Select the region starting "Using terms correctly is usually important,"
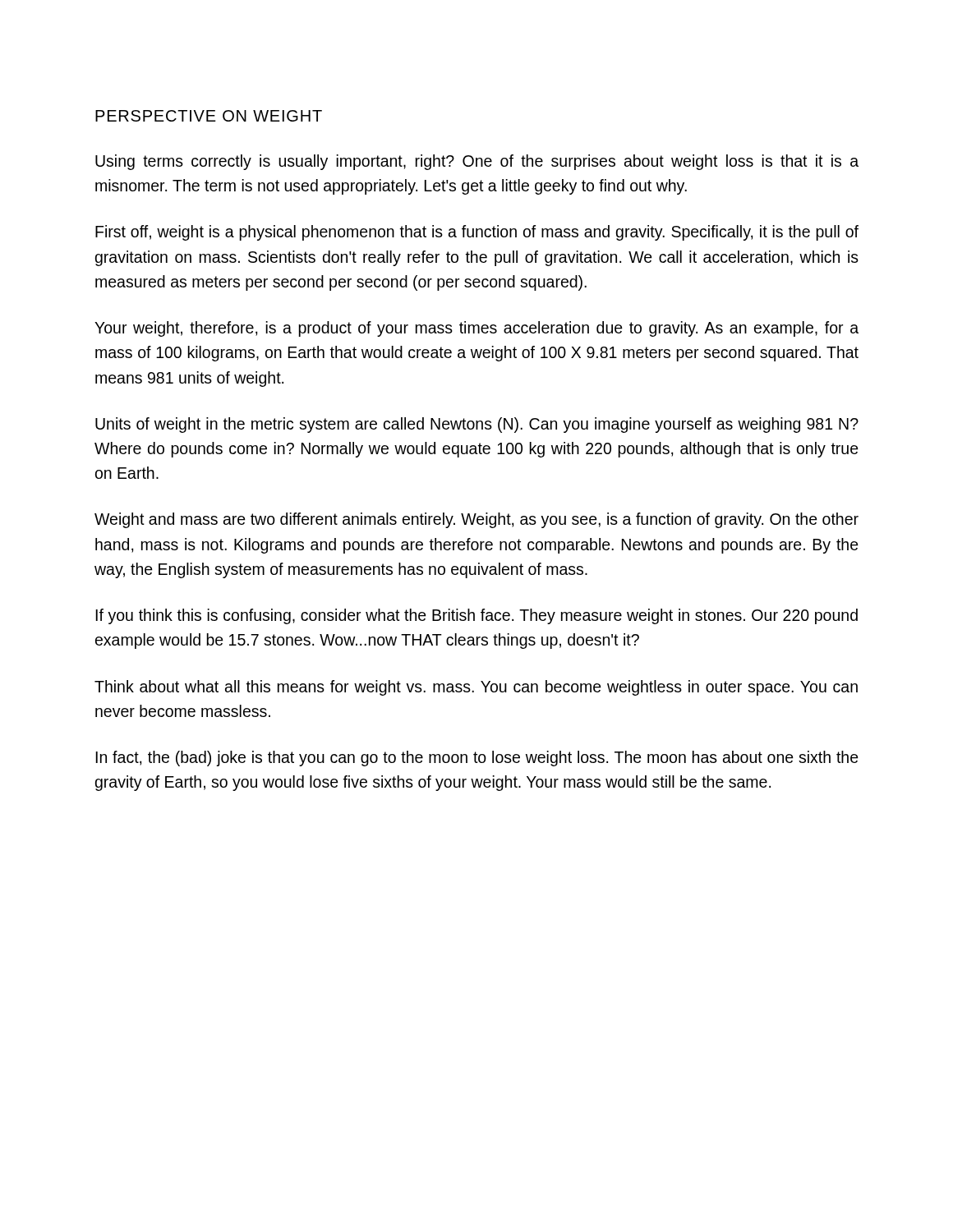This screenshot has height=1232, width=953. coord(476,173)
